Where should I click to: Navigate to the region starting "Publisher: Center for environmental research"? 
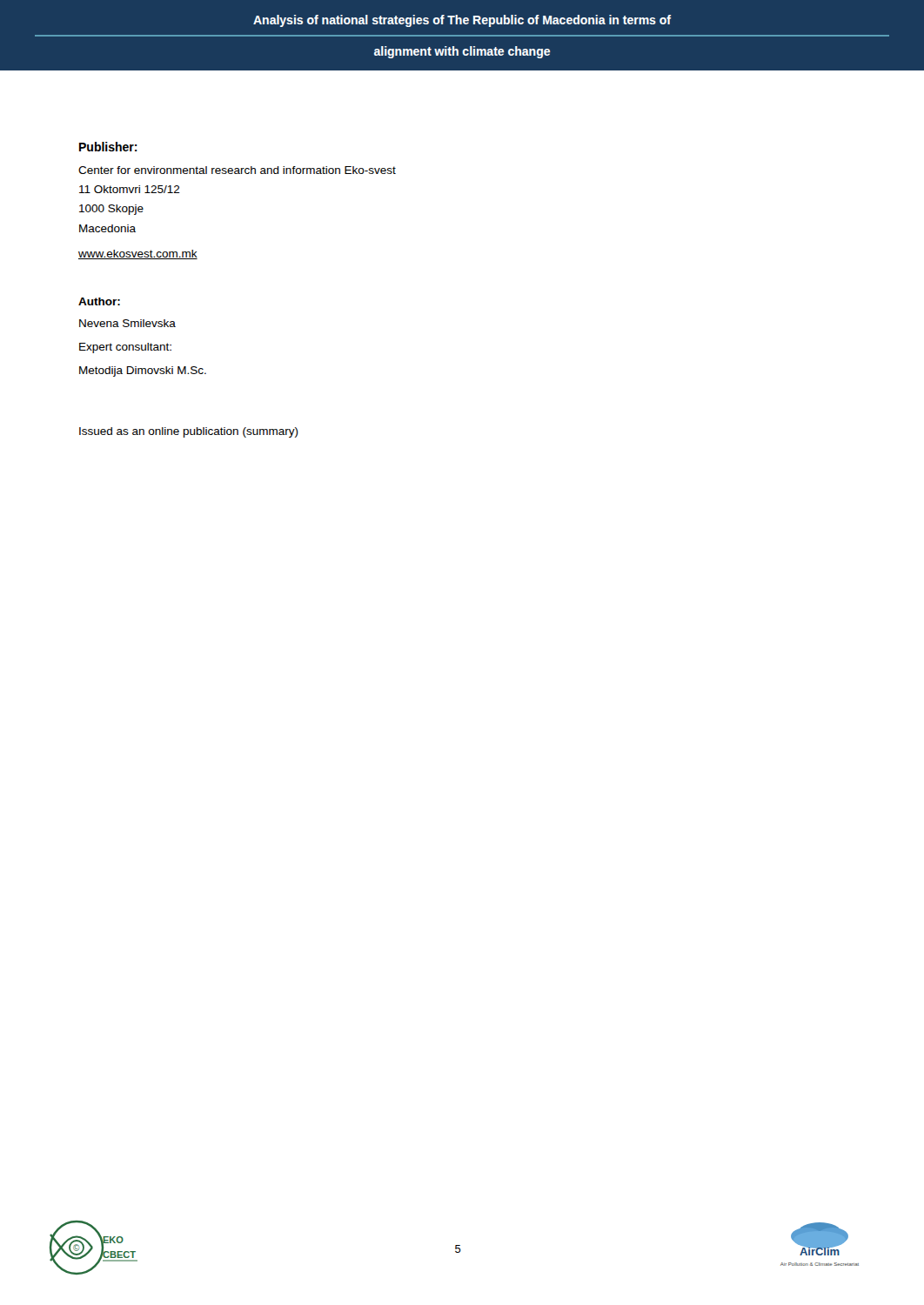point(108,147)
